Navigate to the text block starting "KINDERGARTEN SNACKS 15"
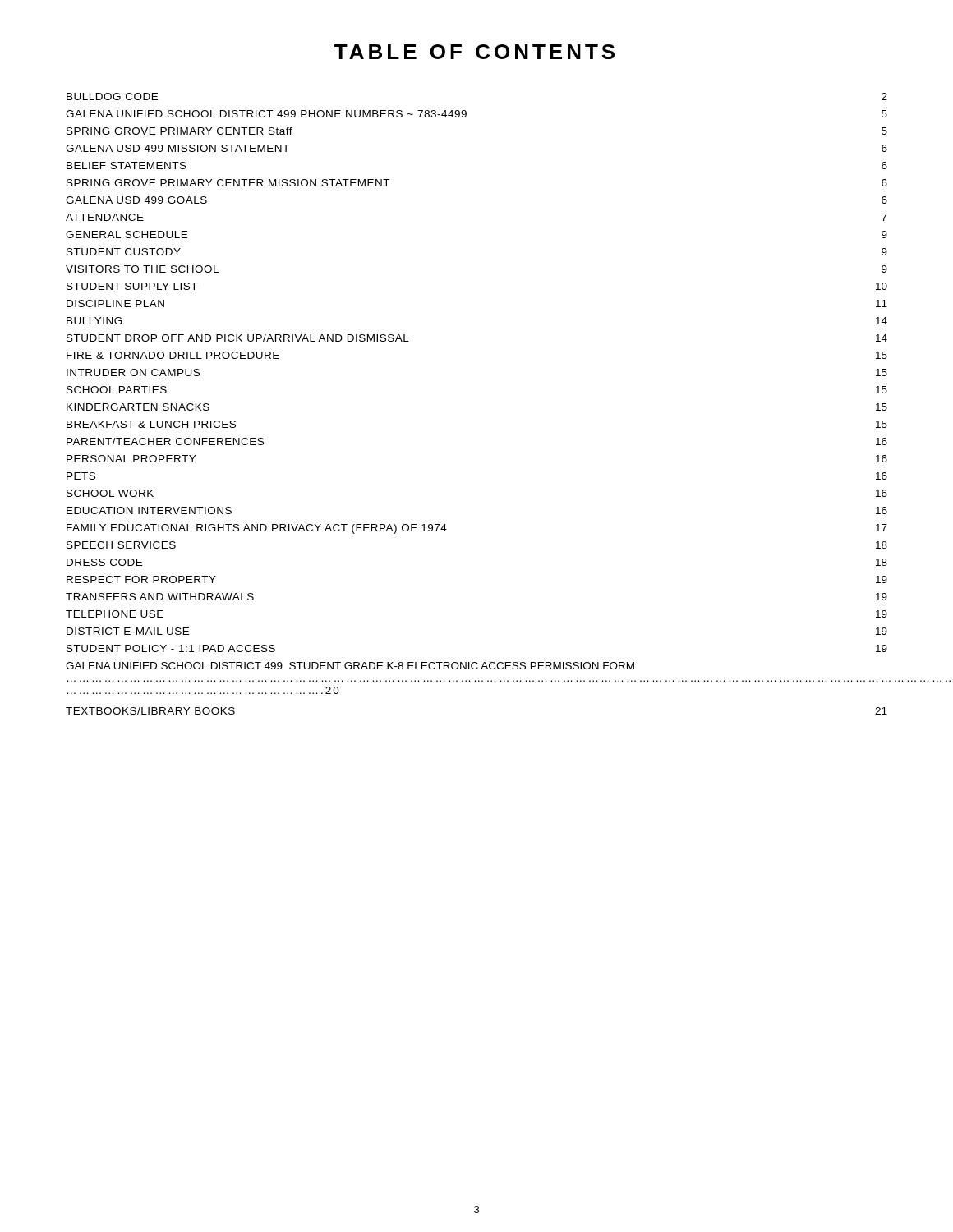Screen dimensions: 1232x953 point(134,406)
